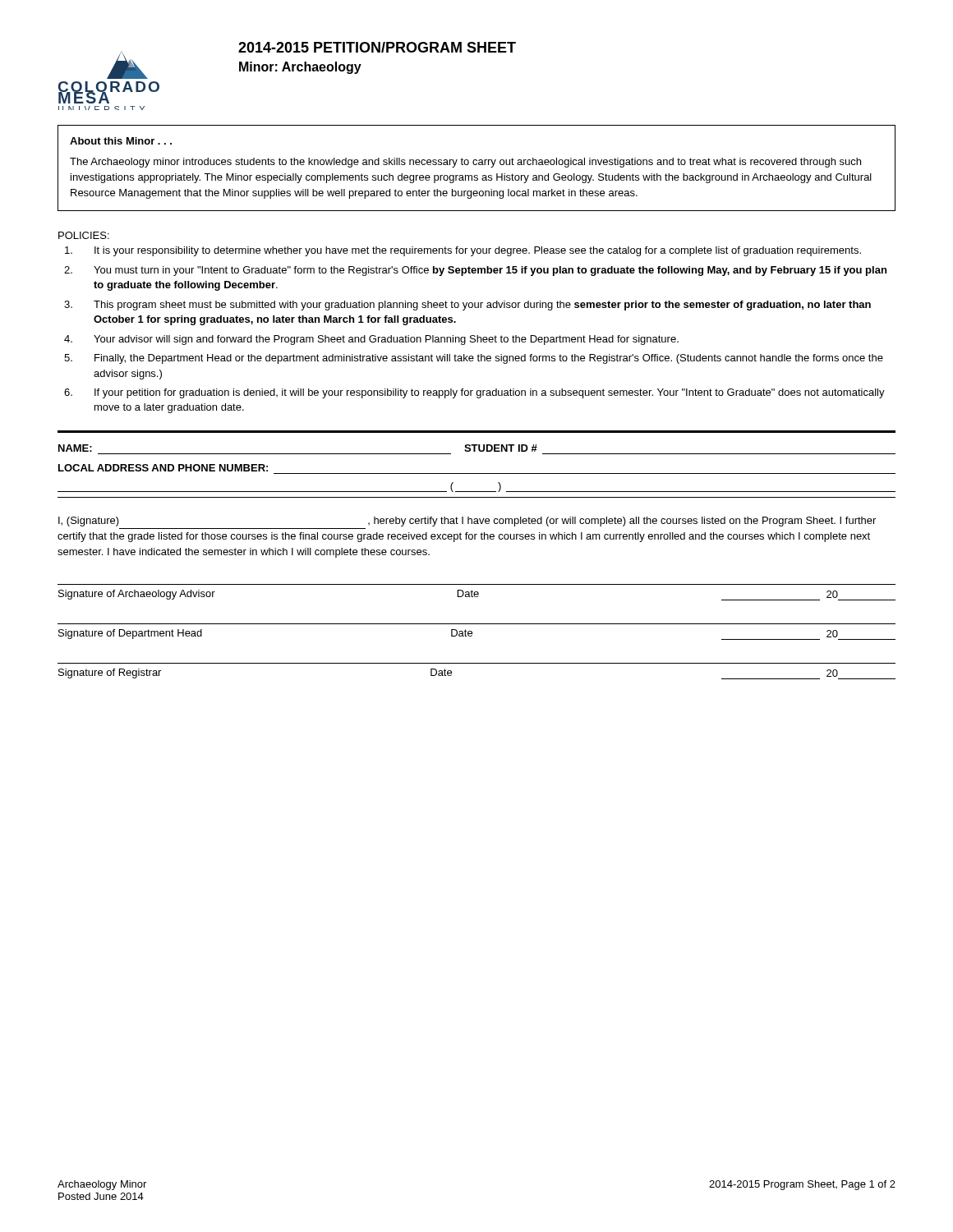953x1232 pixels.
Task: Find the text with the text "LOCAL ADDRESS AND PHONE NUMBER:"
Action: [x=476, y=467]
